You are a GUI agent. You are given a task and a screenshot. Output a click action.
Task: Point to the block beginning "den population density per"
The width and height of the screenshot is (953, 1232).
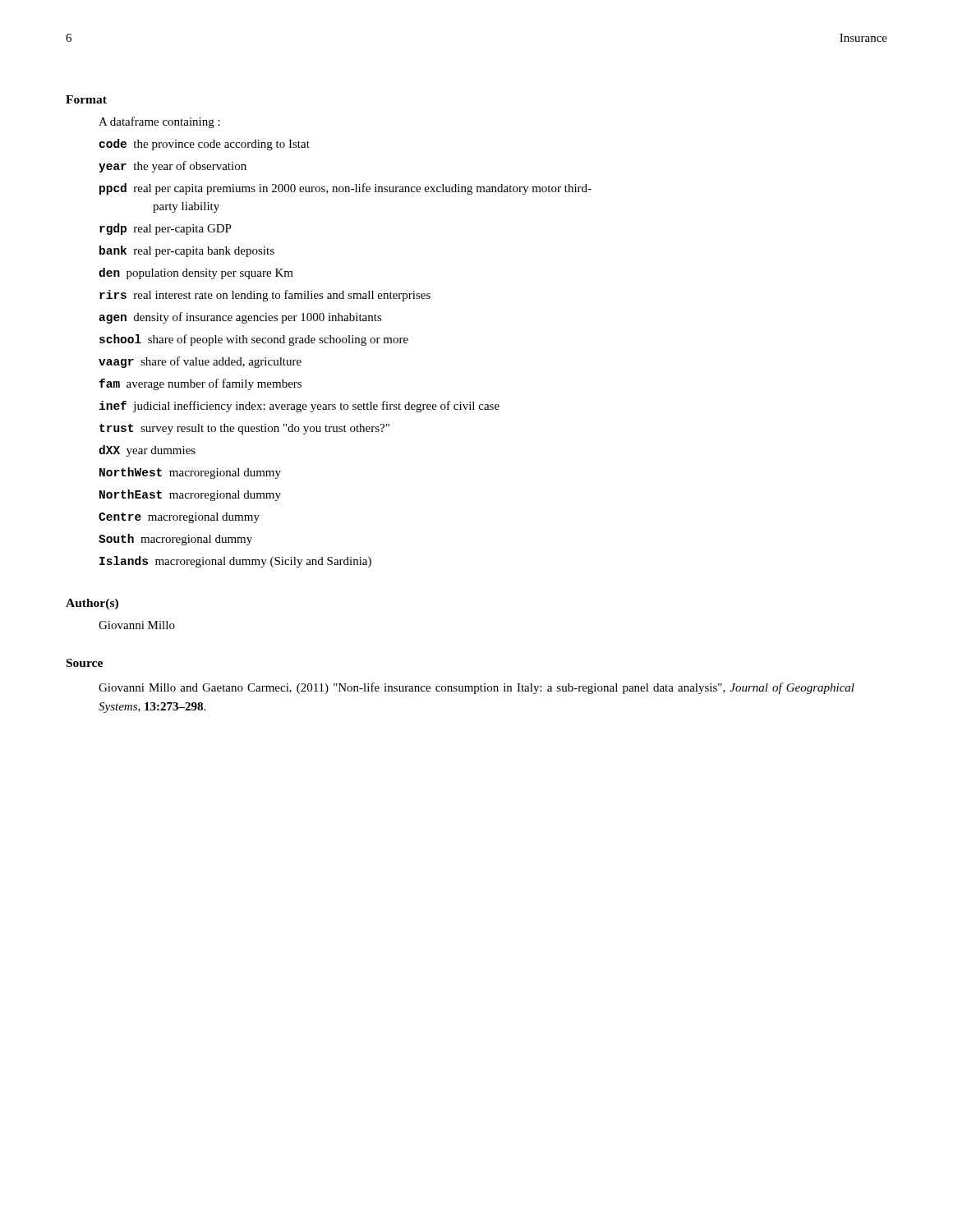pos(196,273)
